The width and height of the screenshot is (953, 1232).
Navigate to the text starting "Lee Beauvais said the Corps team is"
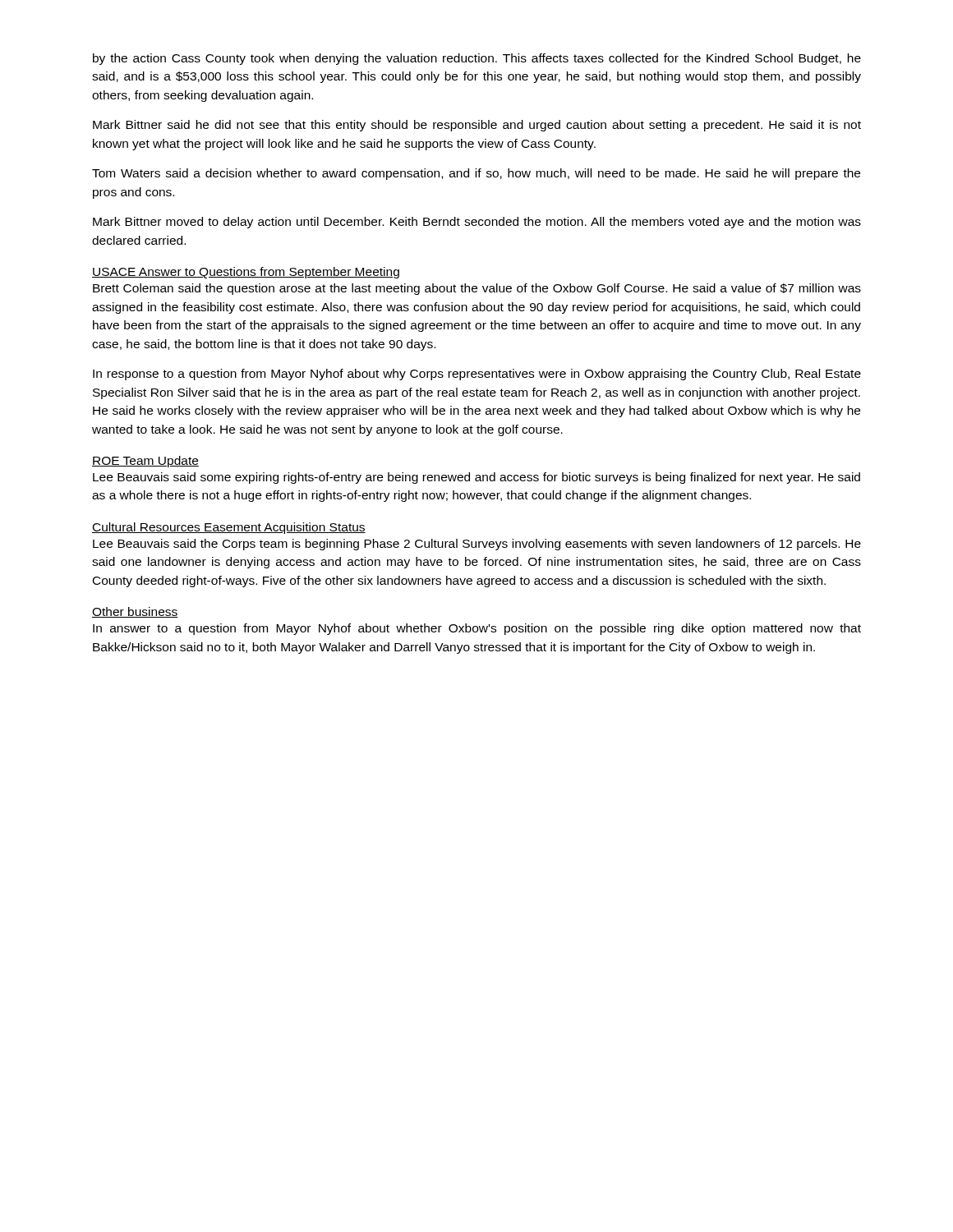(x=476, y=562)
